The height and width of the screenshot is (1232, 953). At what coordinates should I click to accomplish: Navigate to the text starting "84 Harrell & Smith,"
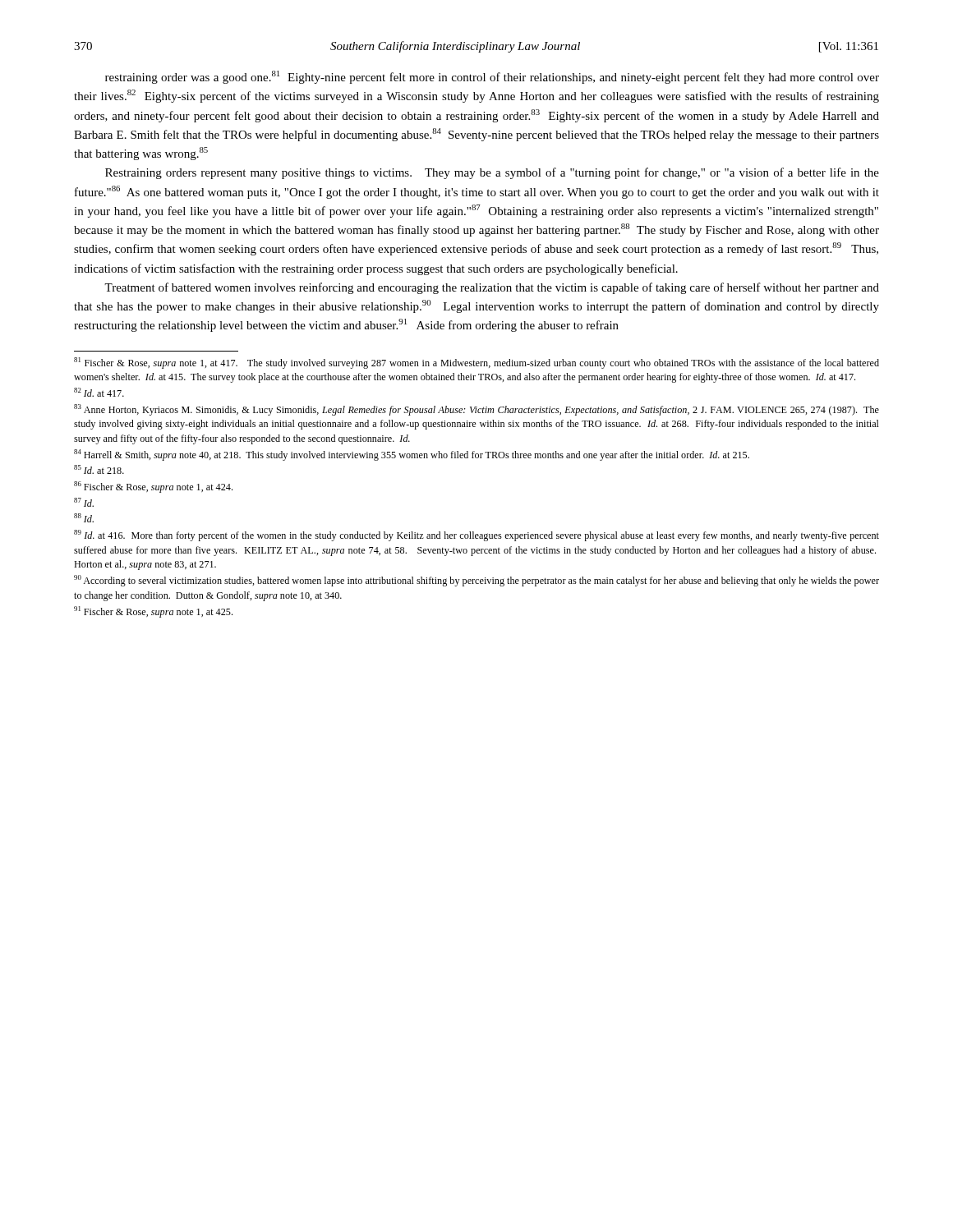coord(412,454)
